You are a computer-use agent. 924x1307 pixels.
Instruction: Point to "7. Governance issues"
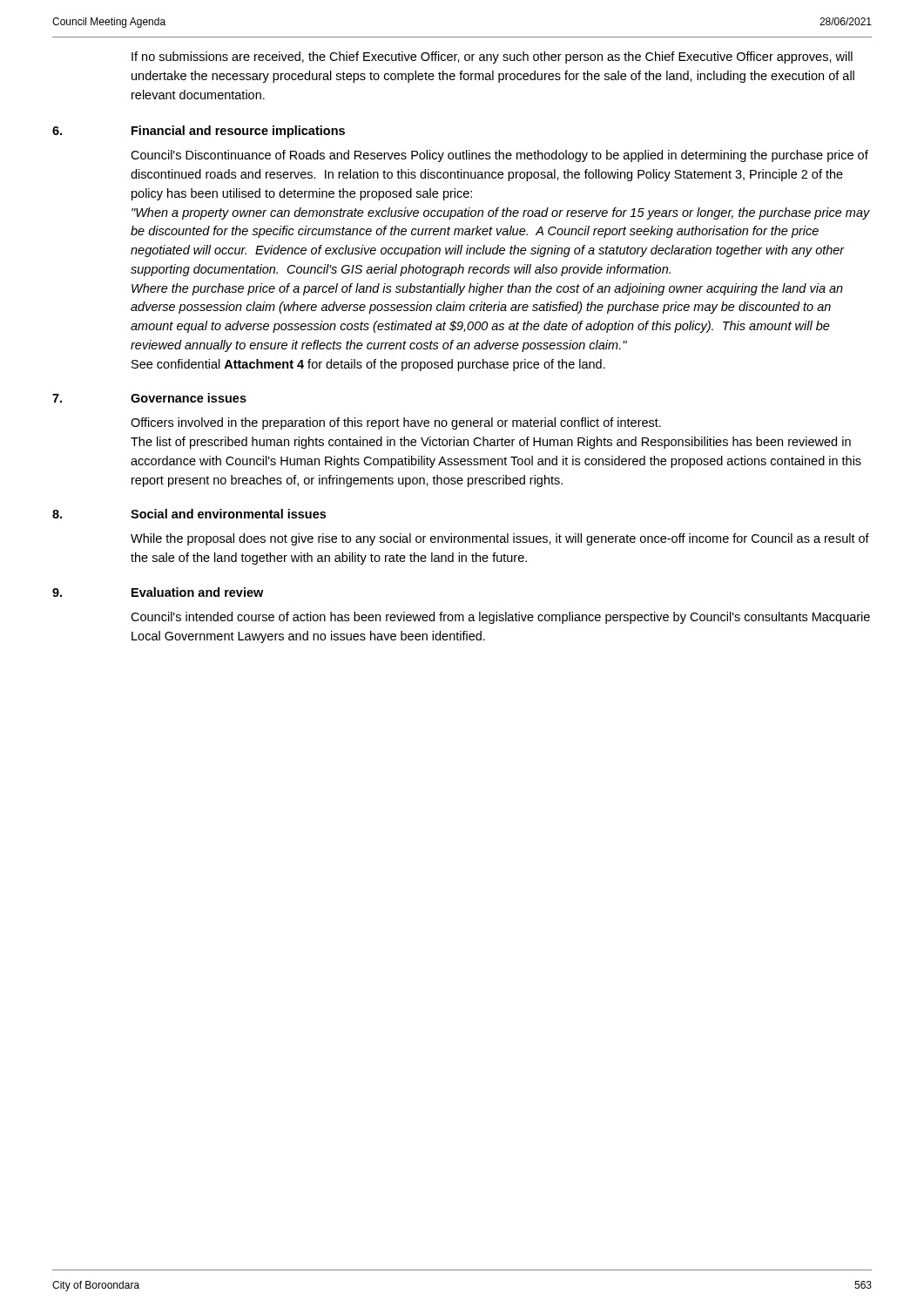(x=149, y=398)
